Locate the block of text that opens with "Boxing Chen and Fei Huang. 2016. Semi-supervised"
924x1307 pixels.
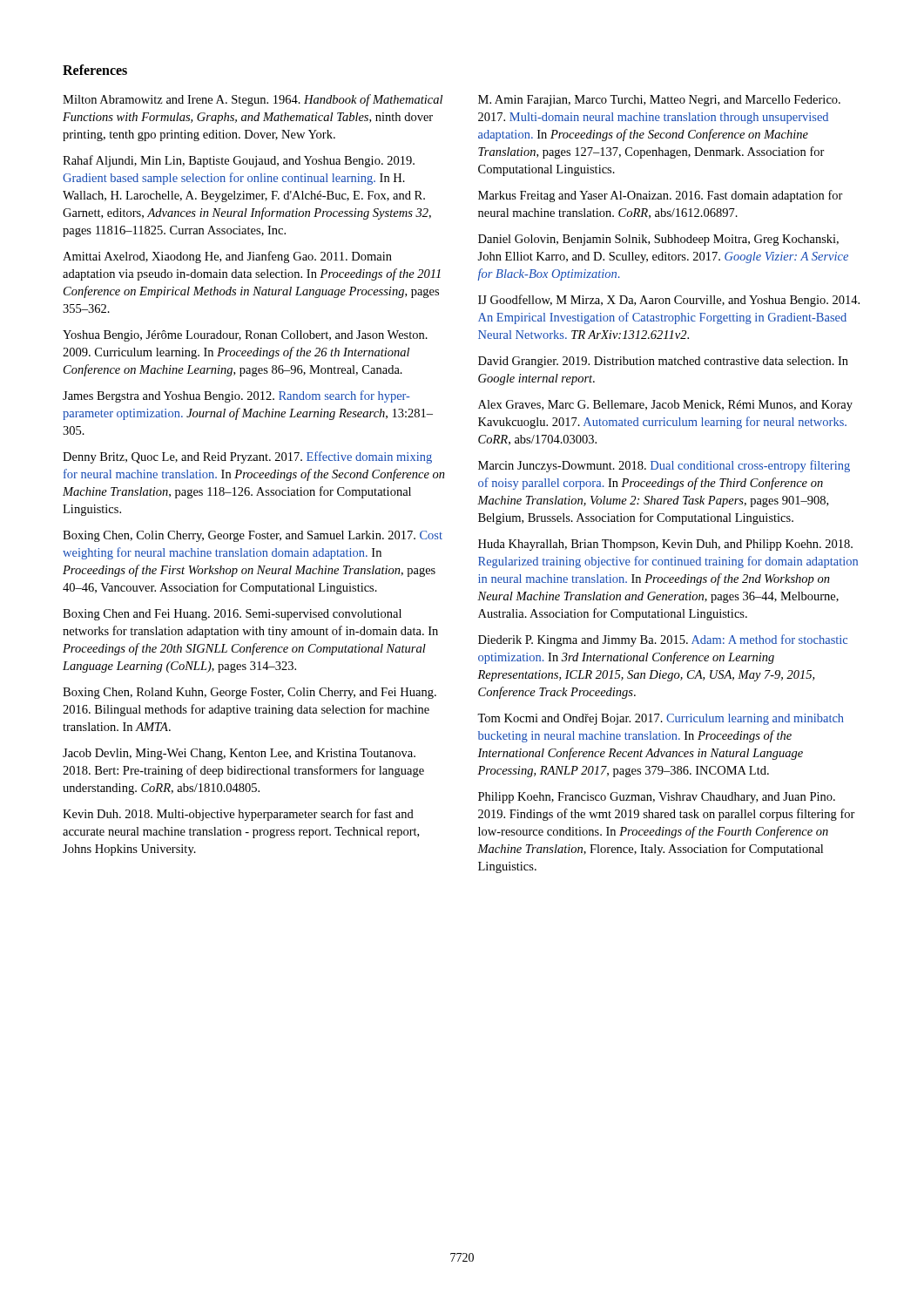(x=250, y=640)
